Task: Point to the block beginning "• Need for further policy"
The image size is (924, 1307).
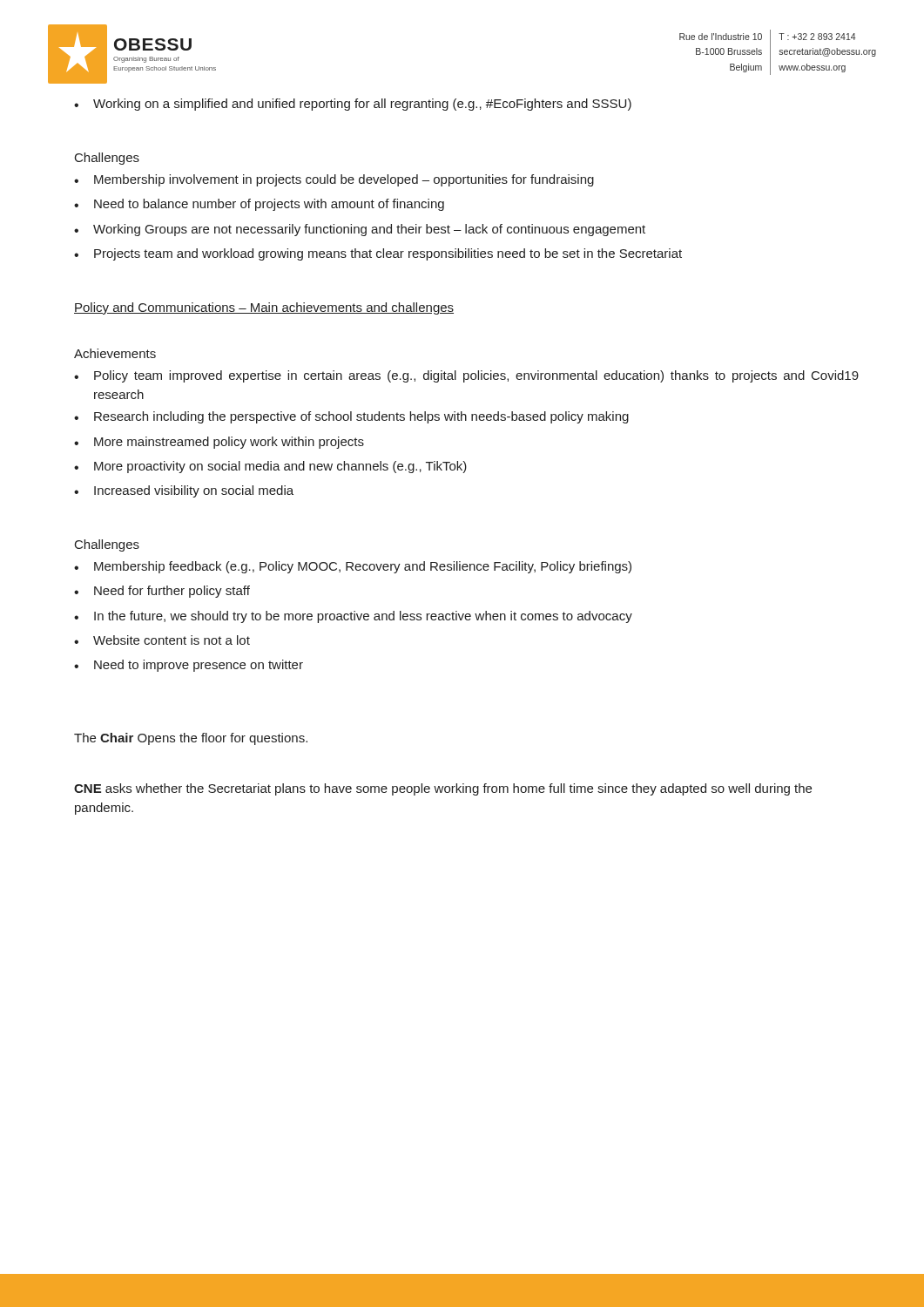Action: pos(162,592)
